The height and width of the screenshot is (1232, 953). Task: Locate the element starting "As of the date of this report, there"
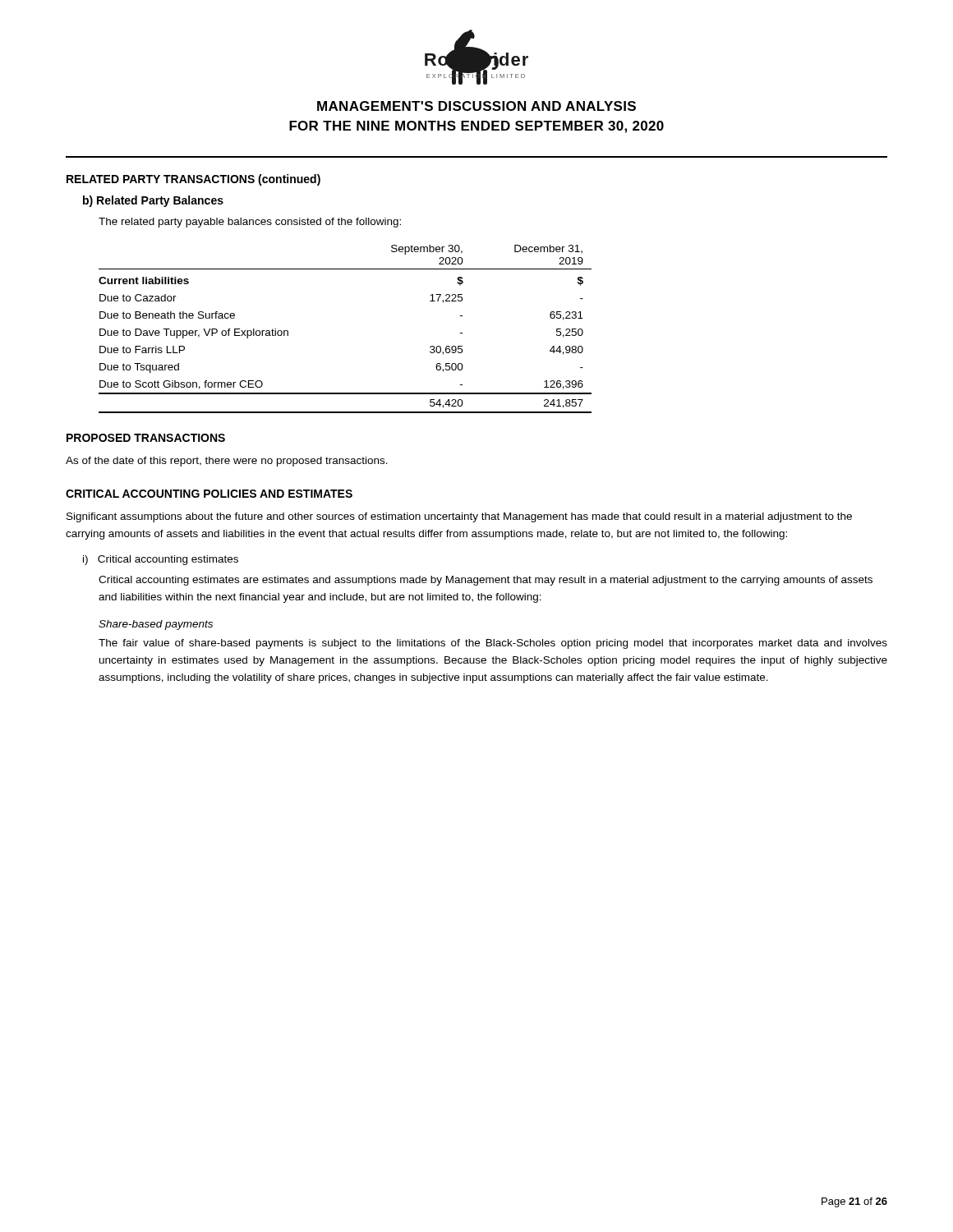[227, 460]
